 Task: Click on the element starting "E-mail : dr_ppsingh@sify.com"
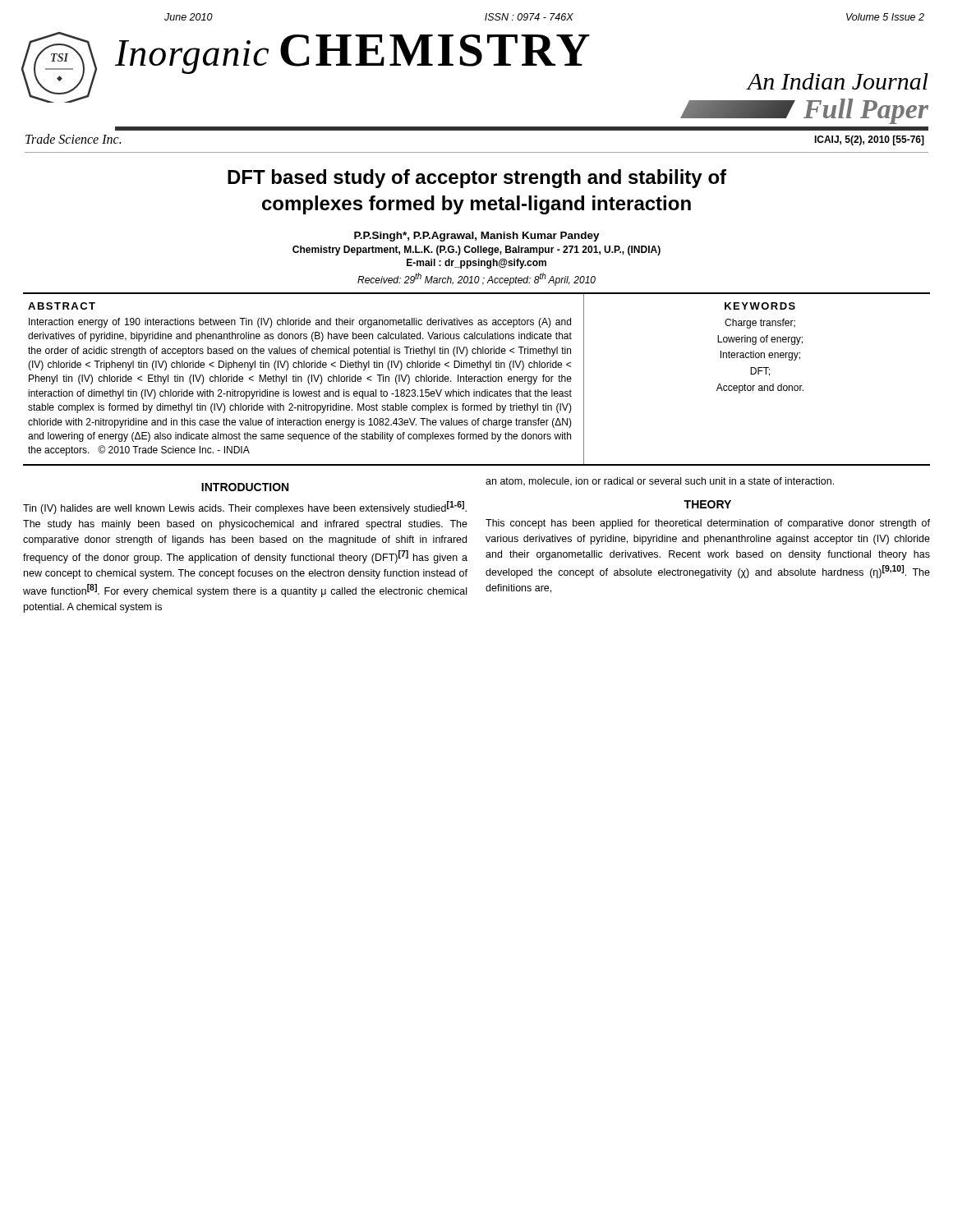tap(476, 263)
